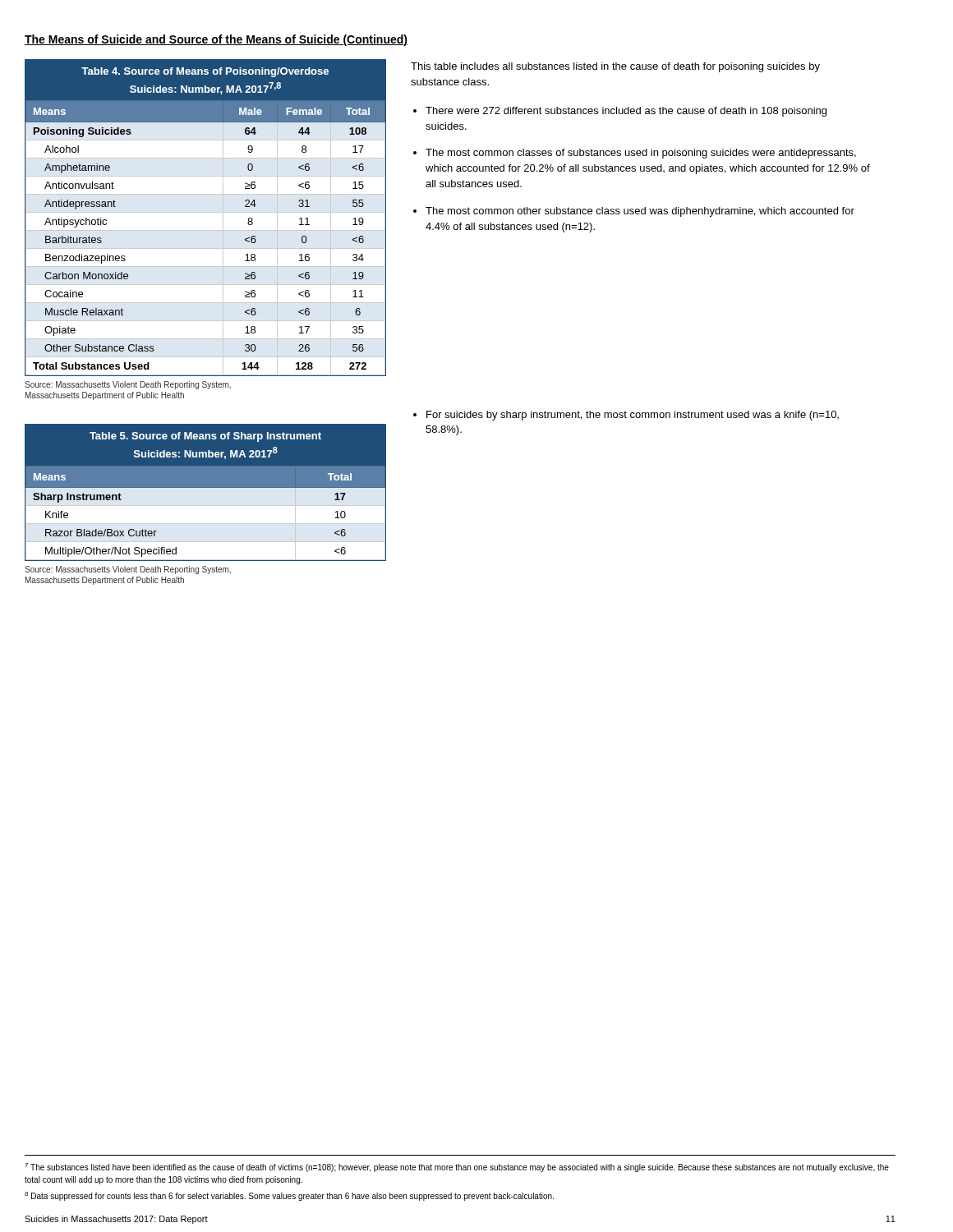Navigate to the region starting "7 The substances listed have been identified"

pos(457,1173)
